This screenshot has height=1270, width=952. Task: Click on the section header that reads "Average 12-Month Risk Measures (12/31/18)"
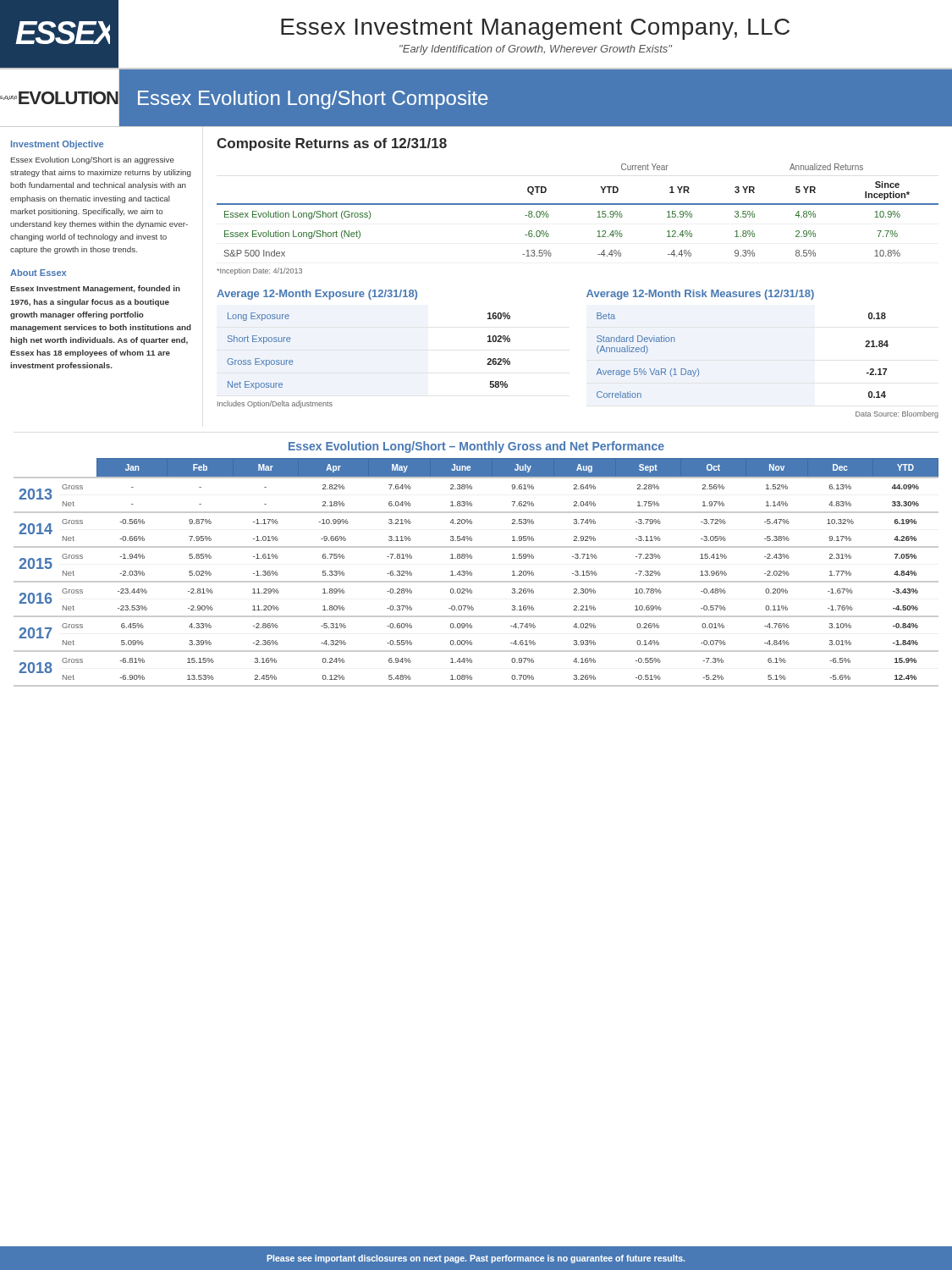700,293
